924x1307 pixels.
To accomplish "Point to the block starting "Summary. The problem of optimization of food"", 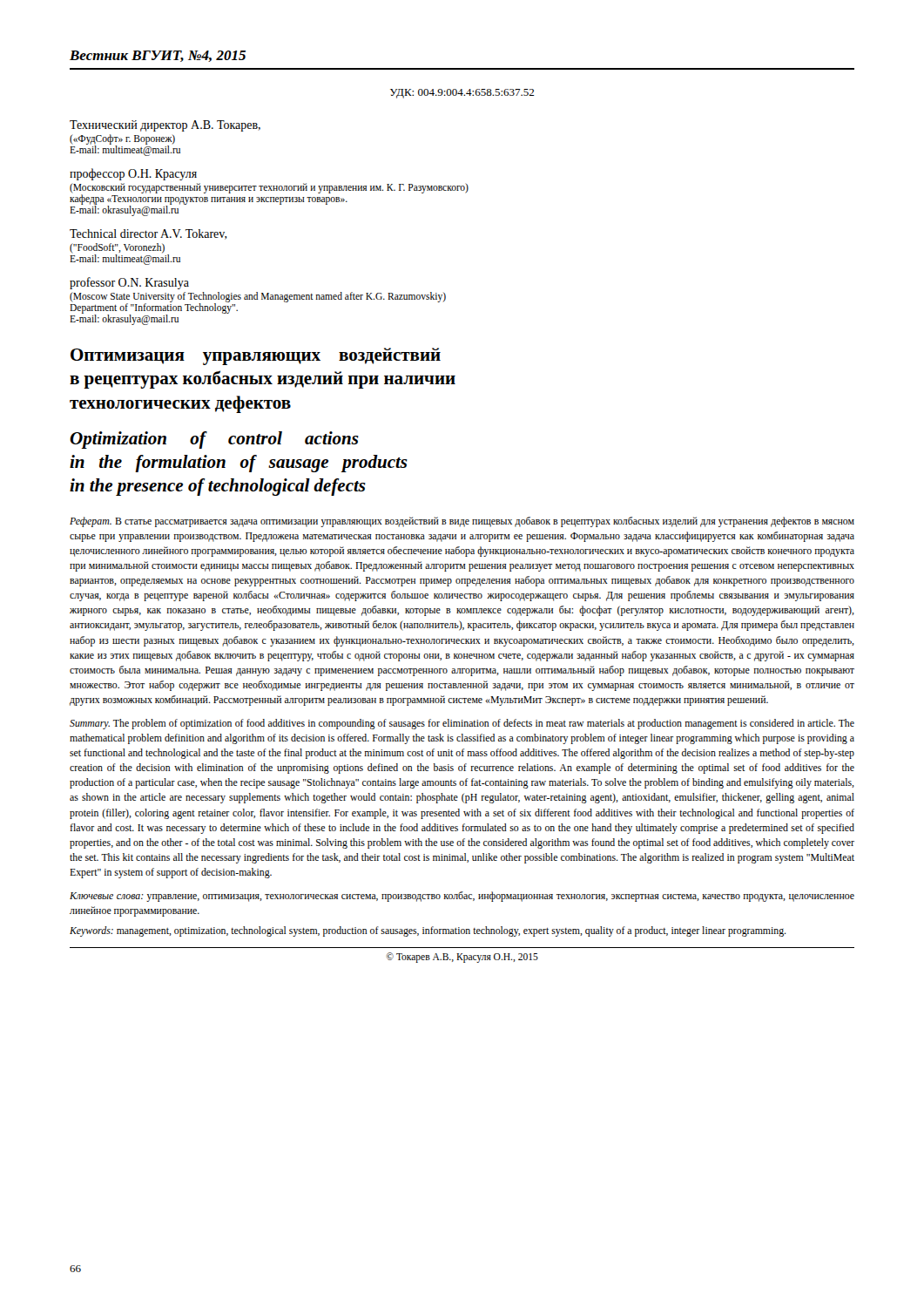I will (462, 798).
